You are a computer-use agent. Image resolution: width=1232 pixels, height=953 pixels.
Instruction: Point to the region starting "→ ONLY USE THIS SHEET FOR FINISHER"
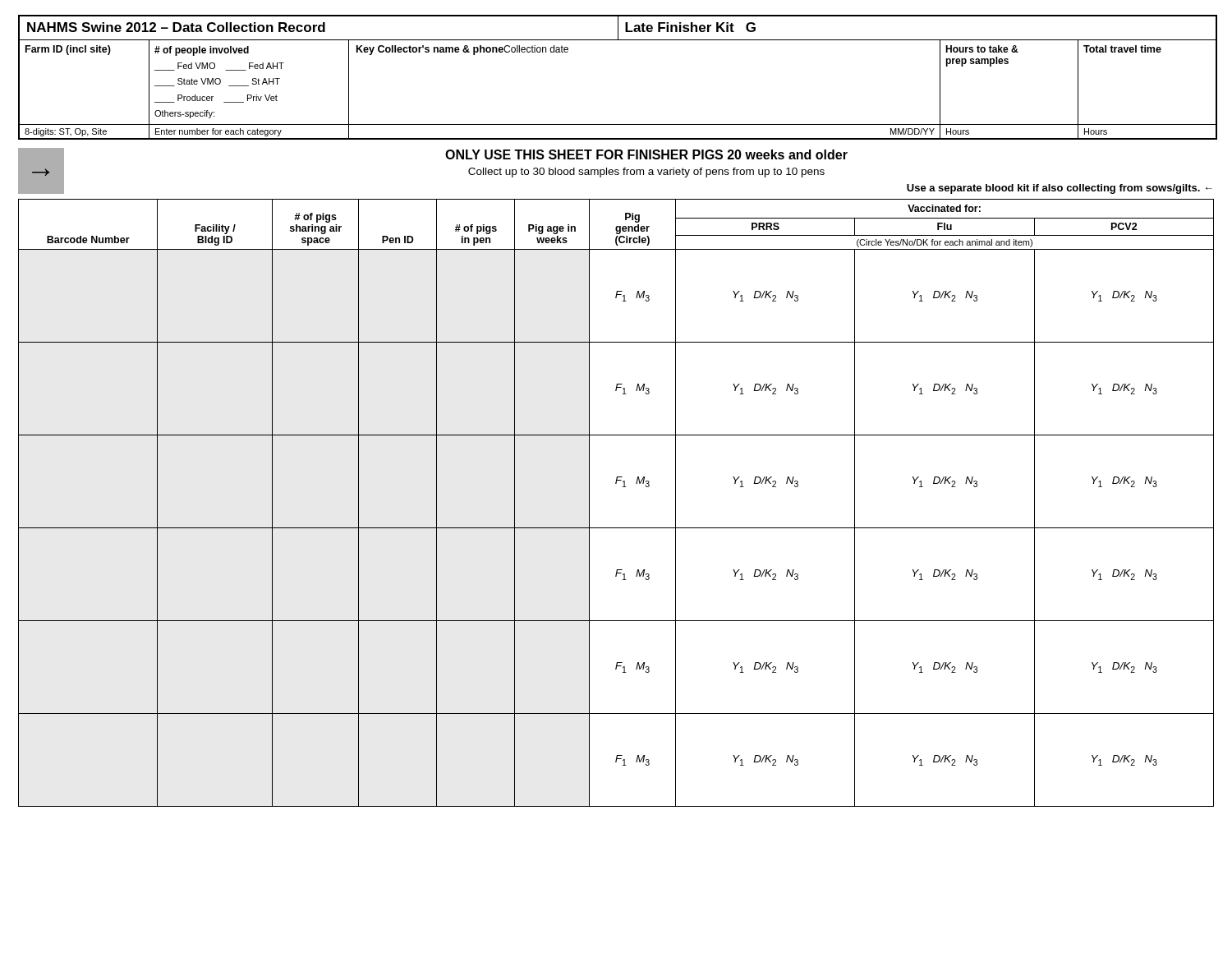(616, 171)
